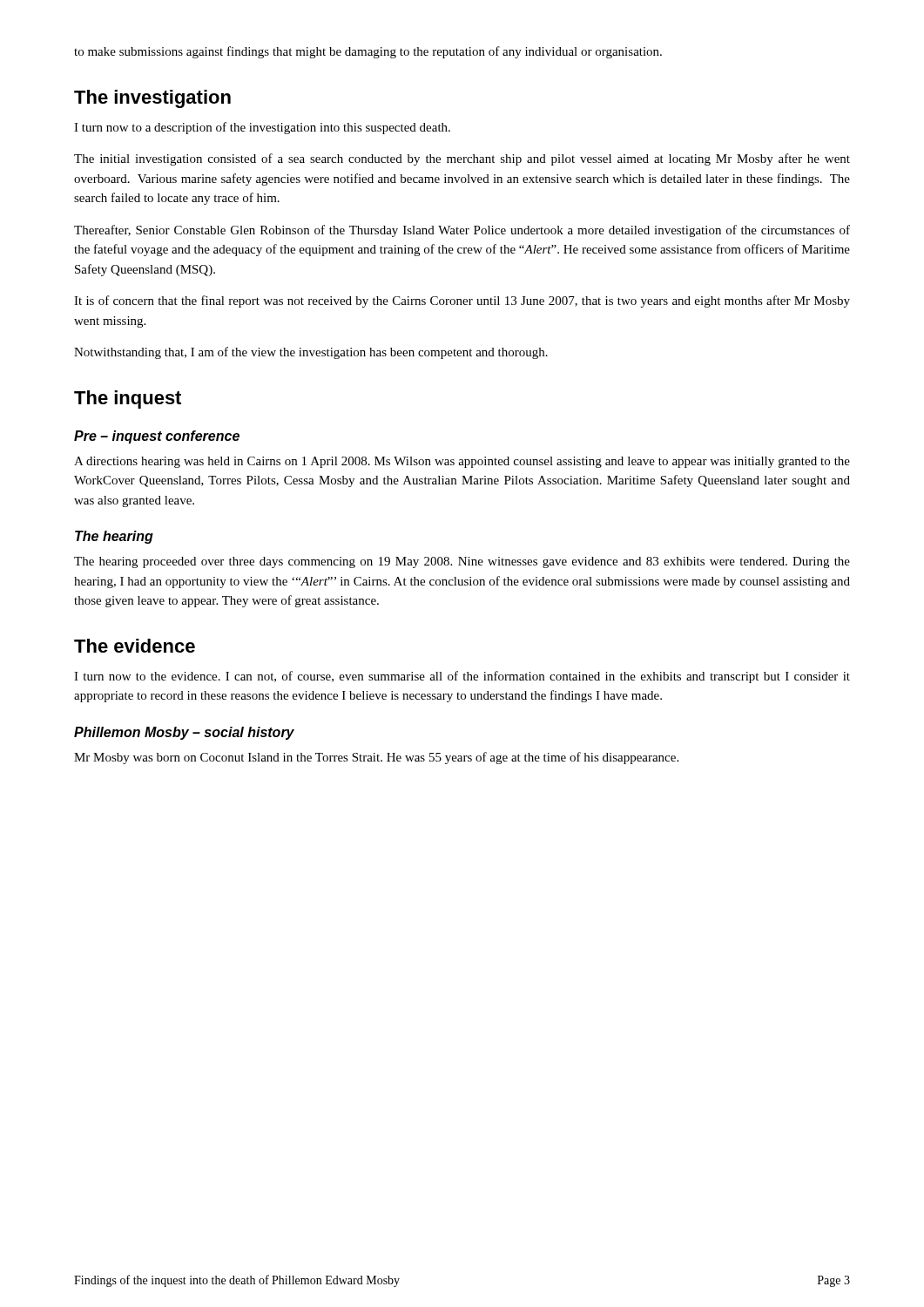Locate the block starting "I turn now to a"
Image resolution: width=924 pixels, height=1307 pixels.
(263, 127)
